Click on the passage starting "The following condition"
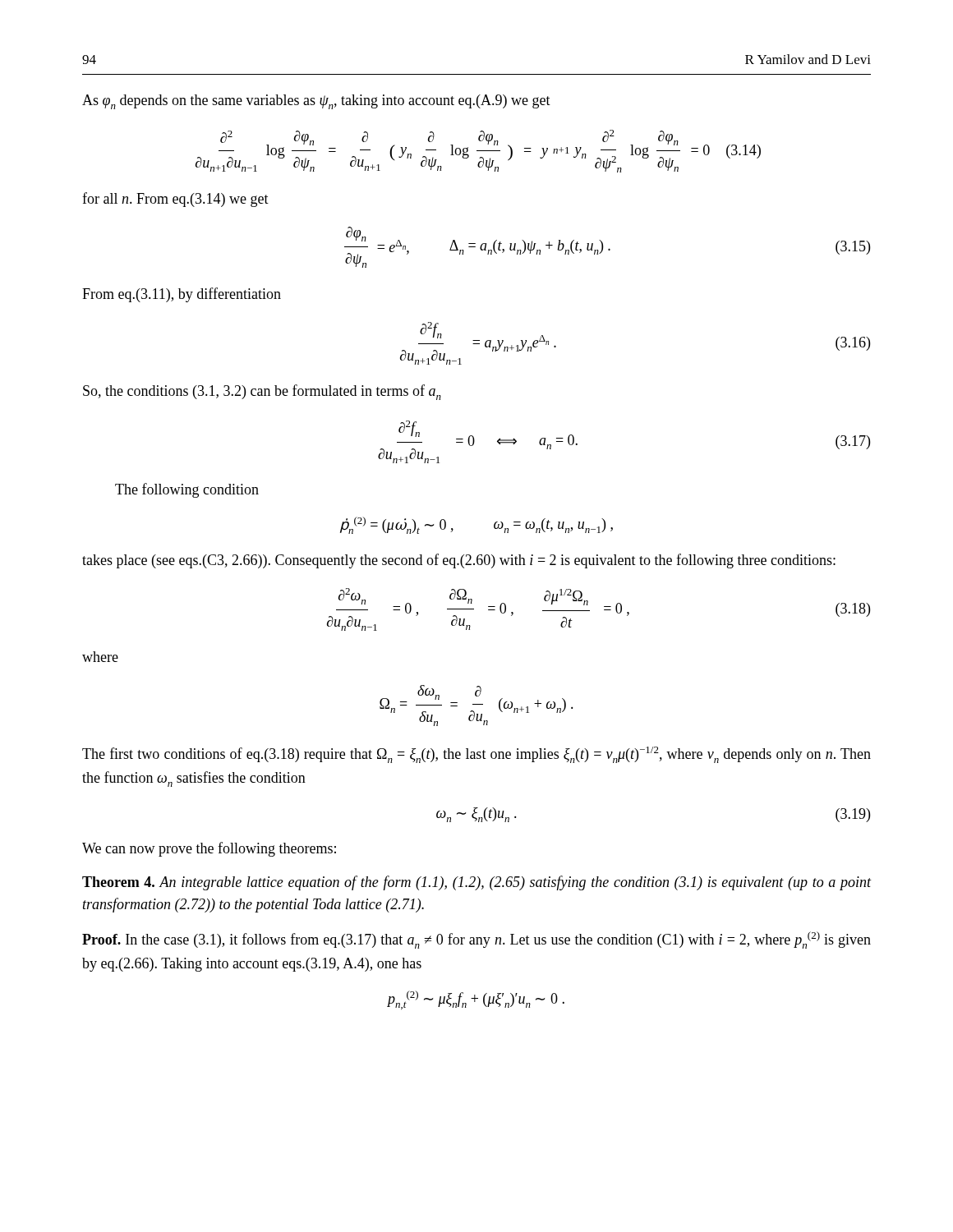 click(187, 490)
